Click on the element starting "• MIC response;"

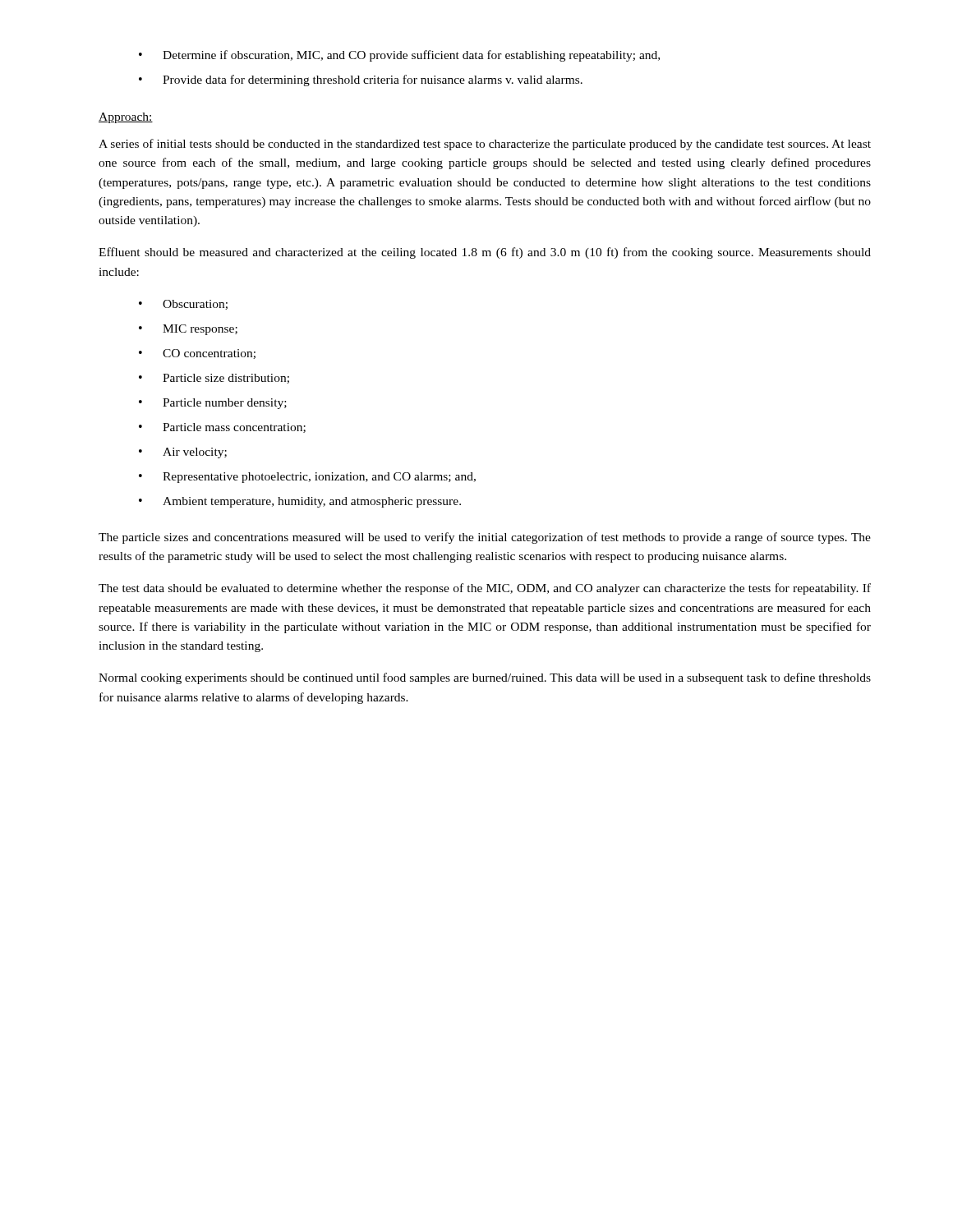pos(188,330)
